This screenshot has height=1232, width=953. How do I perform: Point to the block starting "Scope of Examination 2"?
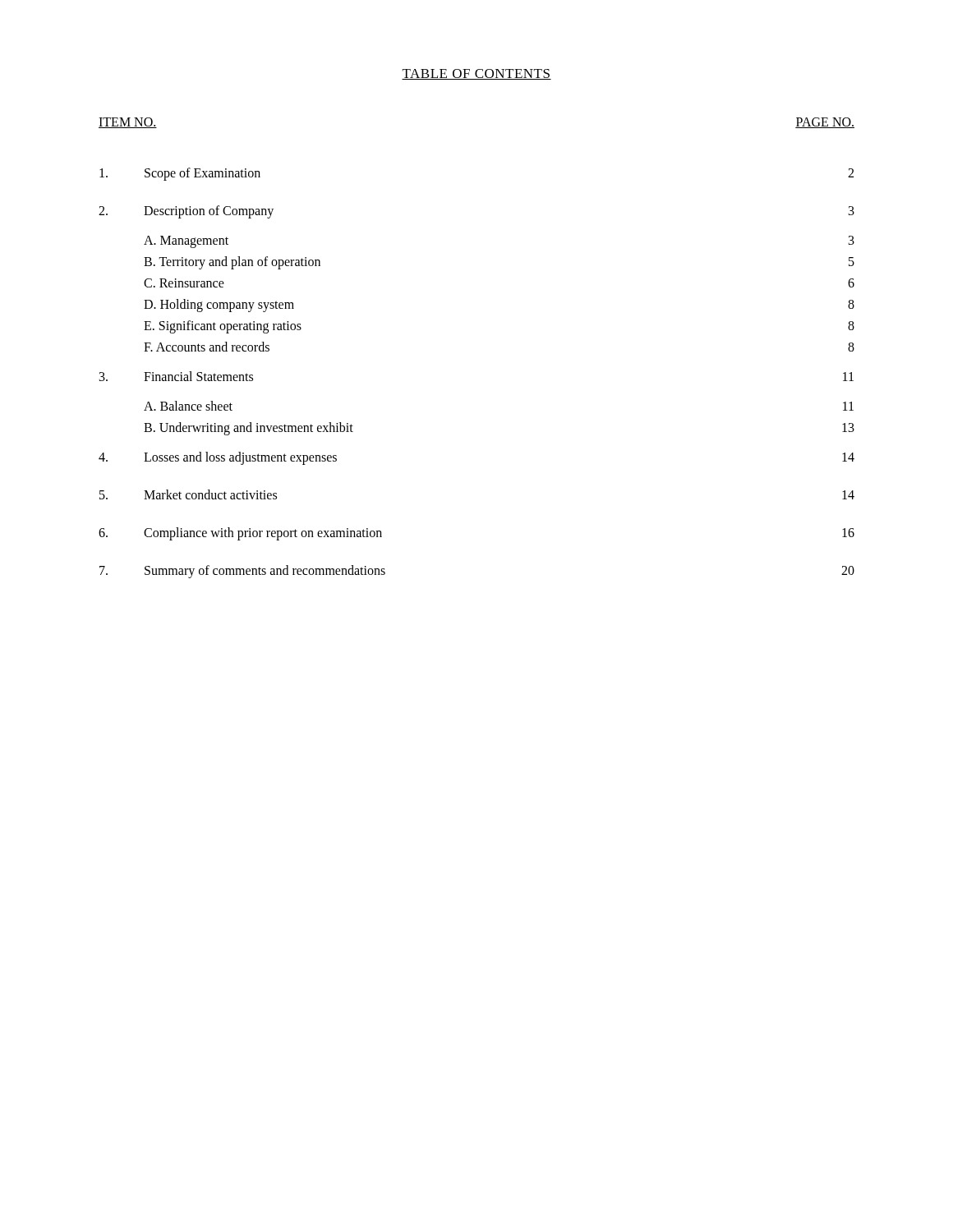[x=201, y=175]
